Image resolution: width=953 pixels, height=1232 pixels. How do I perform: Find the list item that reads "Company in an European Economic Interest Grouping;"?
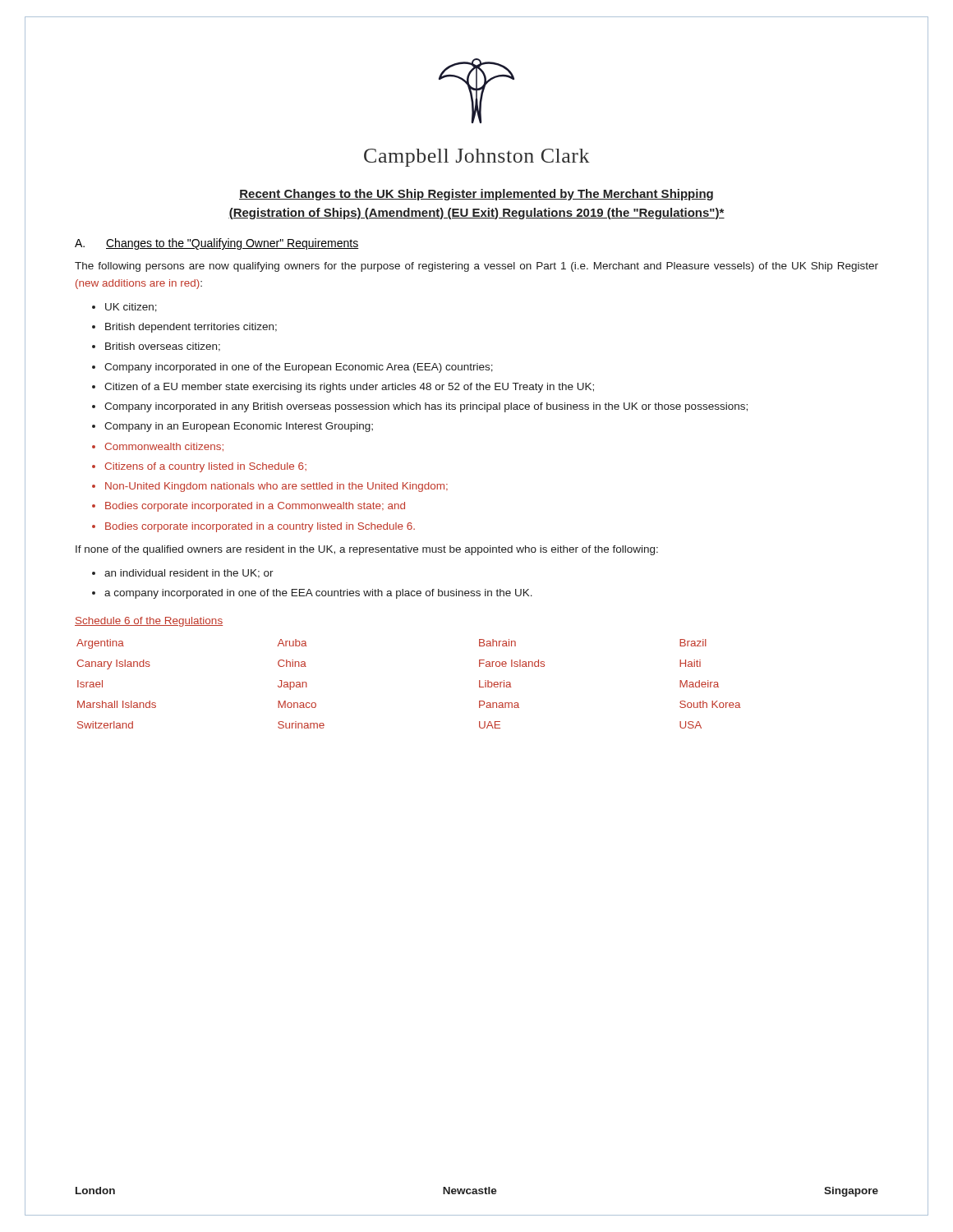pyautogui.click(x=239, y=426)
